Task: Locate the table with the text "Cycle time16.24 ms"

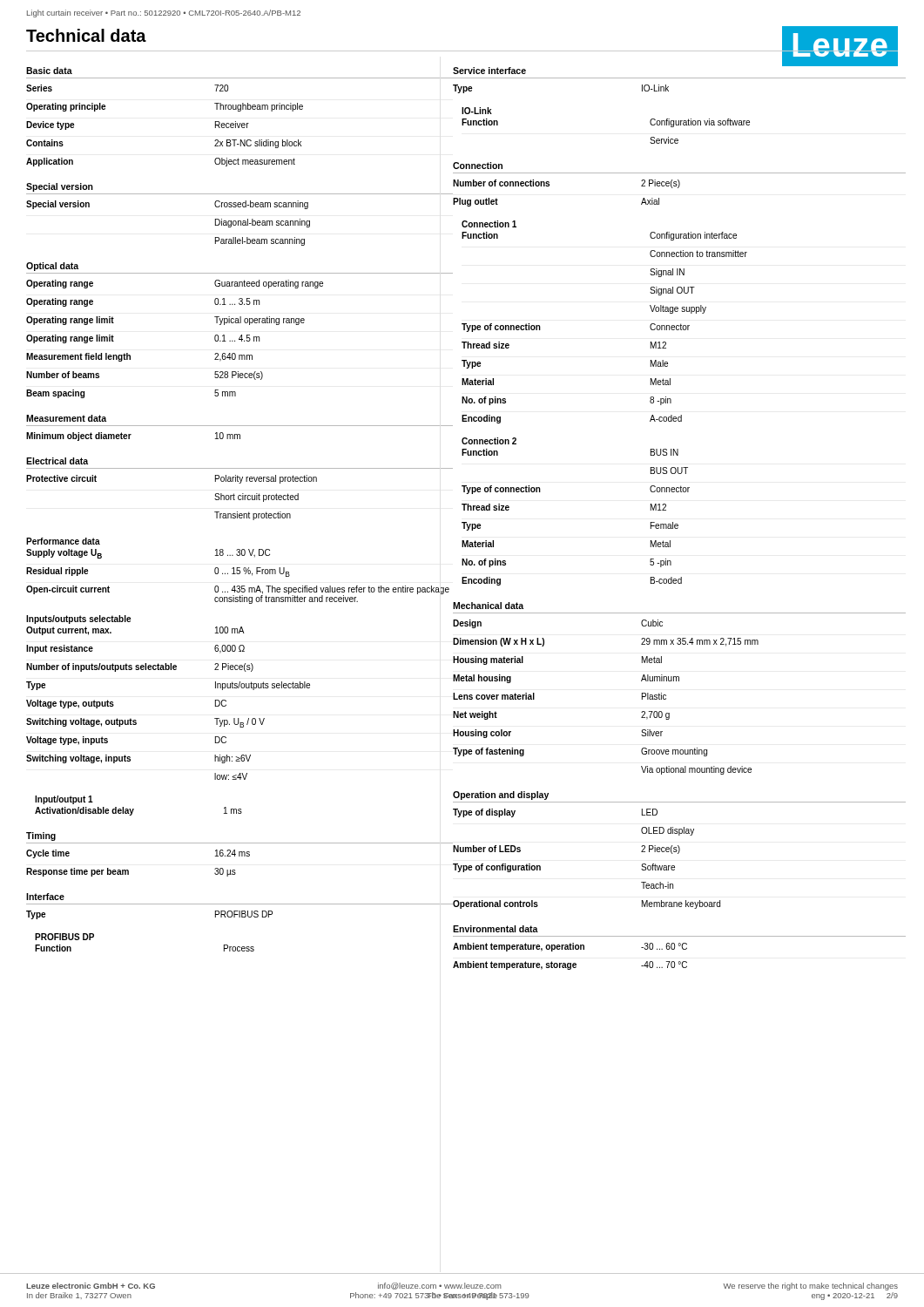Action: (x=240, y=865)
